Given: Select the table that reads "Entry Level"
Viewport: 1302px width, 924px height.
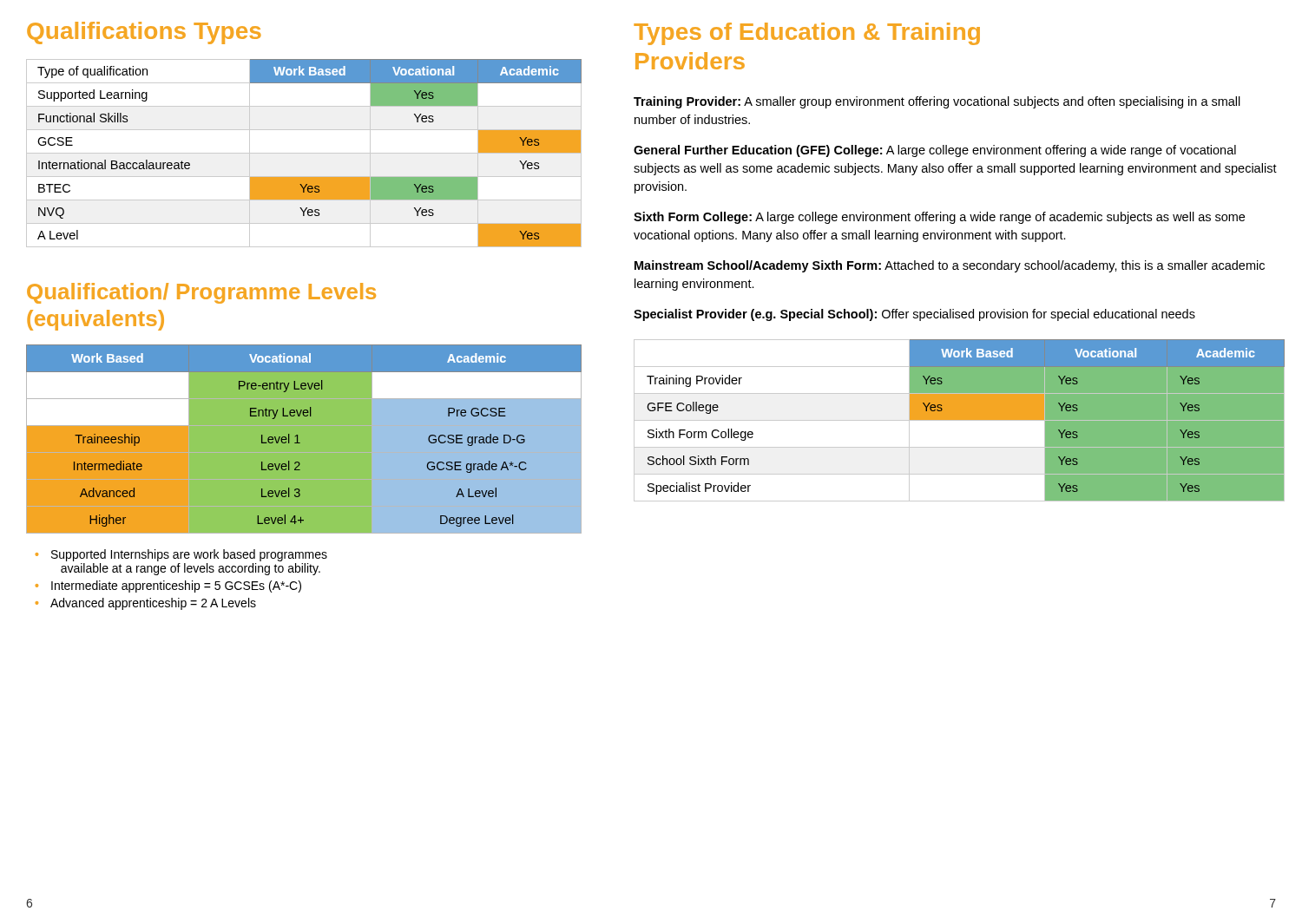Looking at the screenshot, I should point(304,439).
